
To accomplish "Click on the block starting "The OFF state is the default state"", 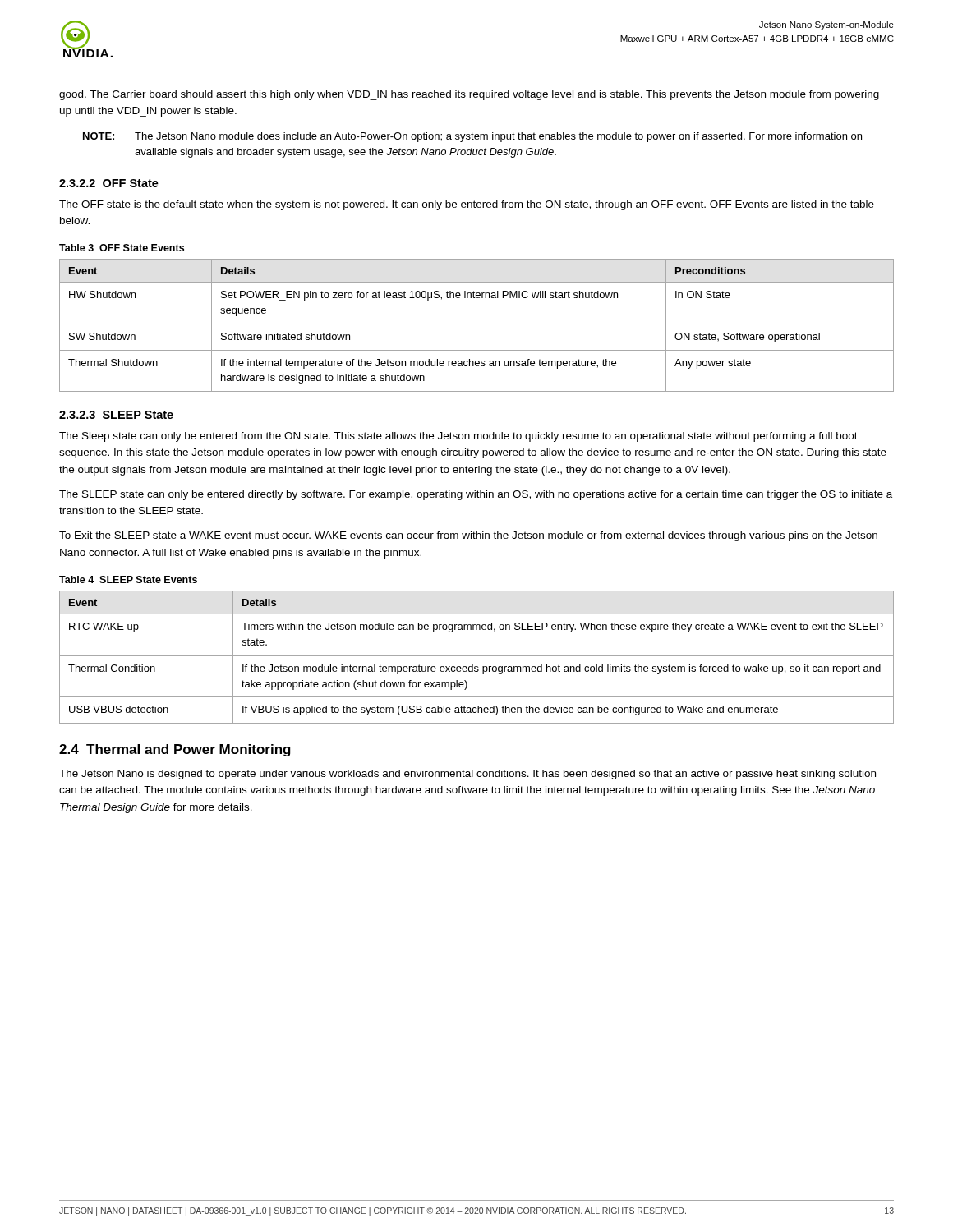I will (x=467, y=212).
